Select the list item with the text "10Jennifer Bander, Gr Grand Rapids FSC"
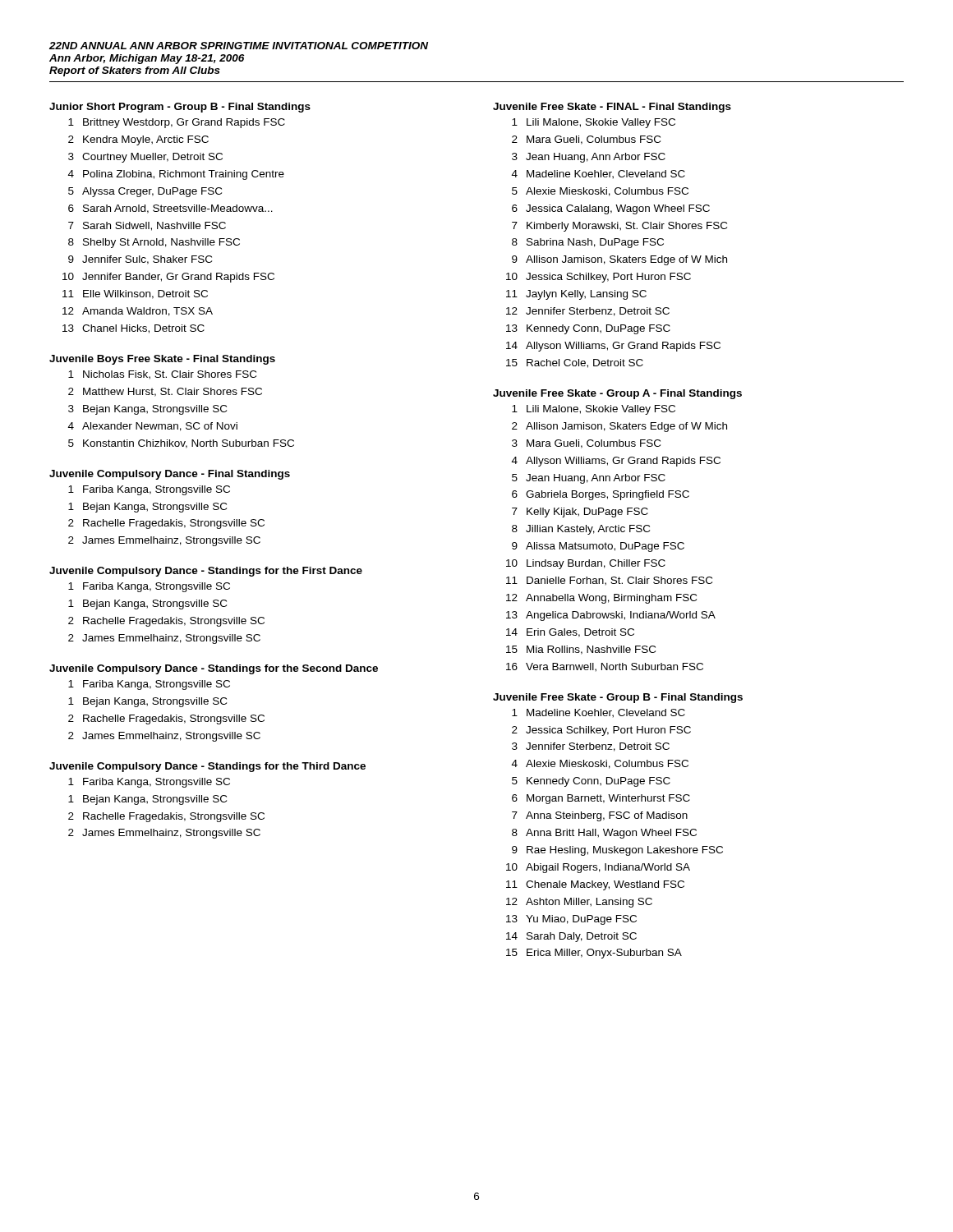This screenshot has height=1232, width=953. pos(255,277)
